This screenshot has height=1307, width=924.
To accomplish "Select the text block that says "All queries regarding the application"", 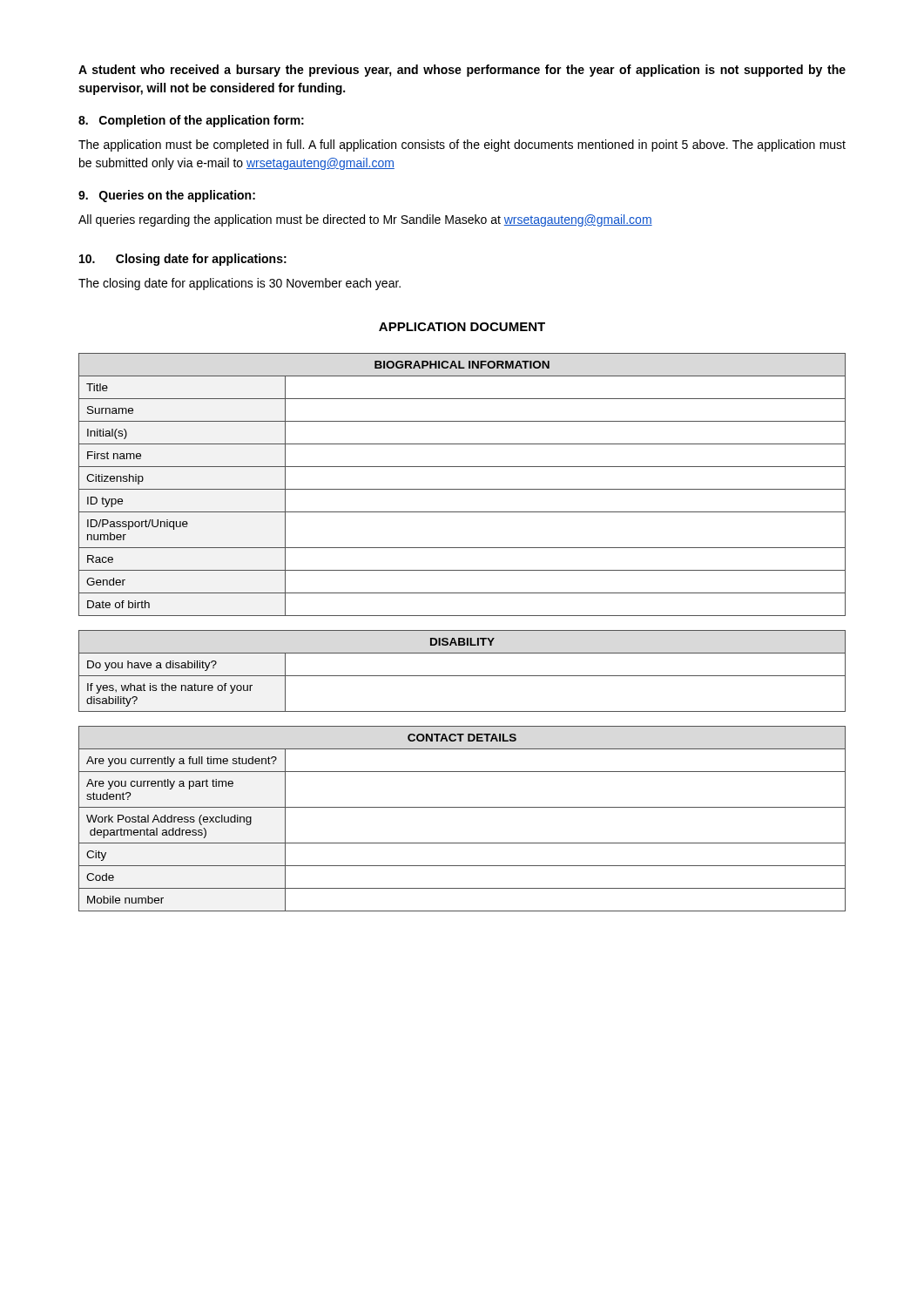I will pyautogui.click(x=365, y=220).
